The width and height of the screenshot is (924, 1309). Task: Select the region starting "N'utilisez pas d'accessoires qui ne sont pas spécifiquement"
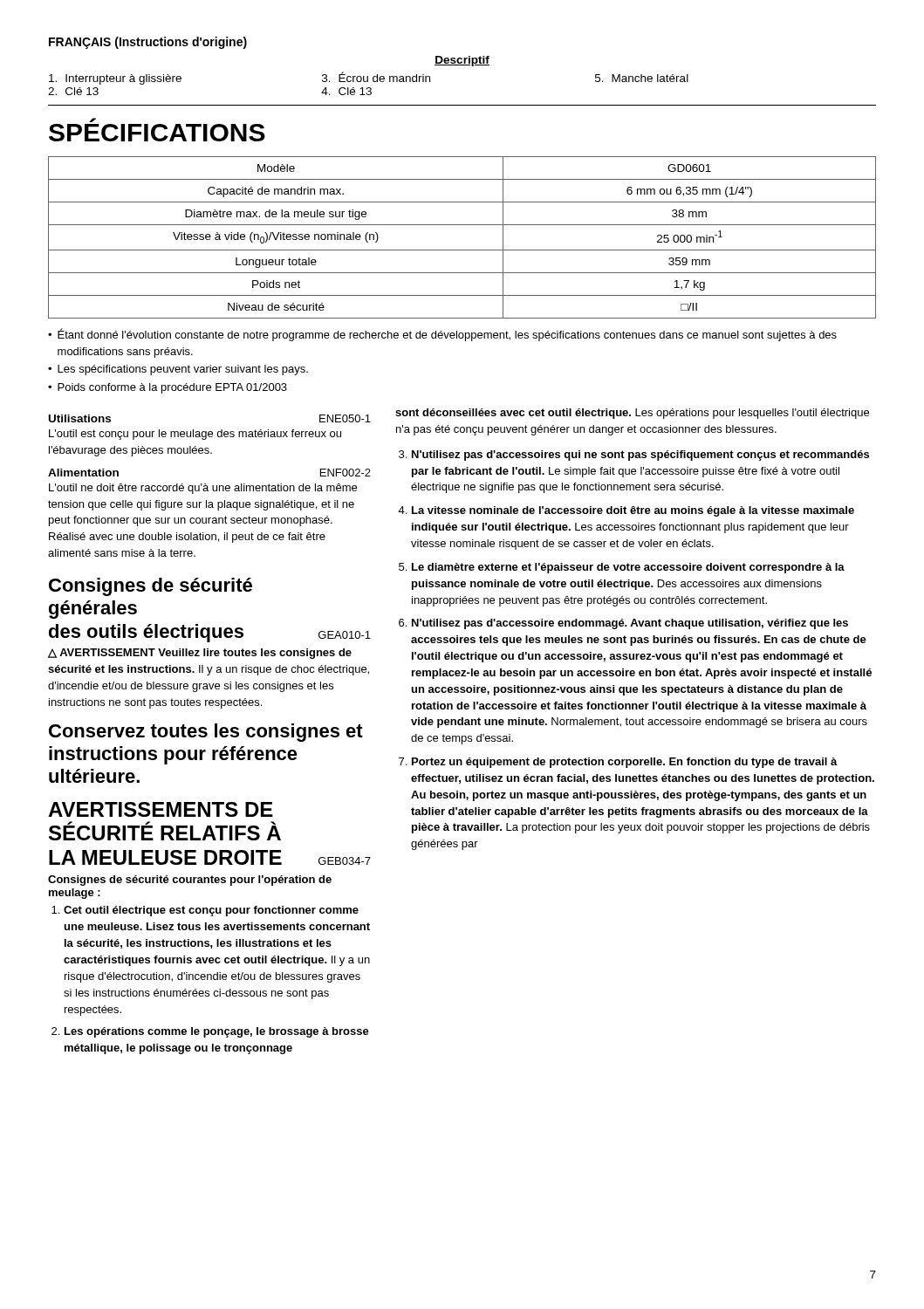pos(640,470)
